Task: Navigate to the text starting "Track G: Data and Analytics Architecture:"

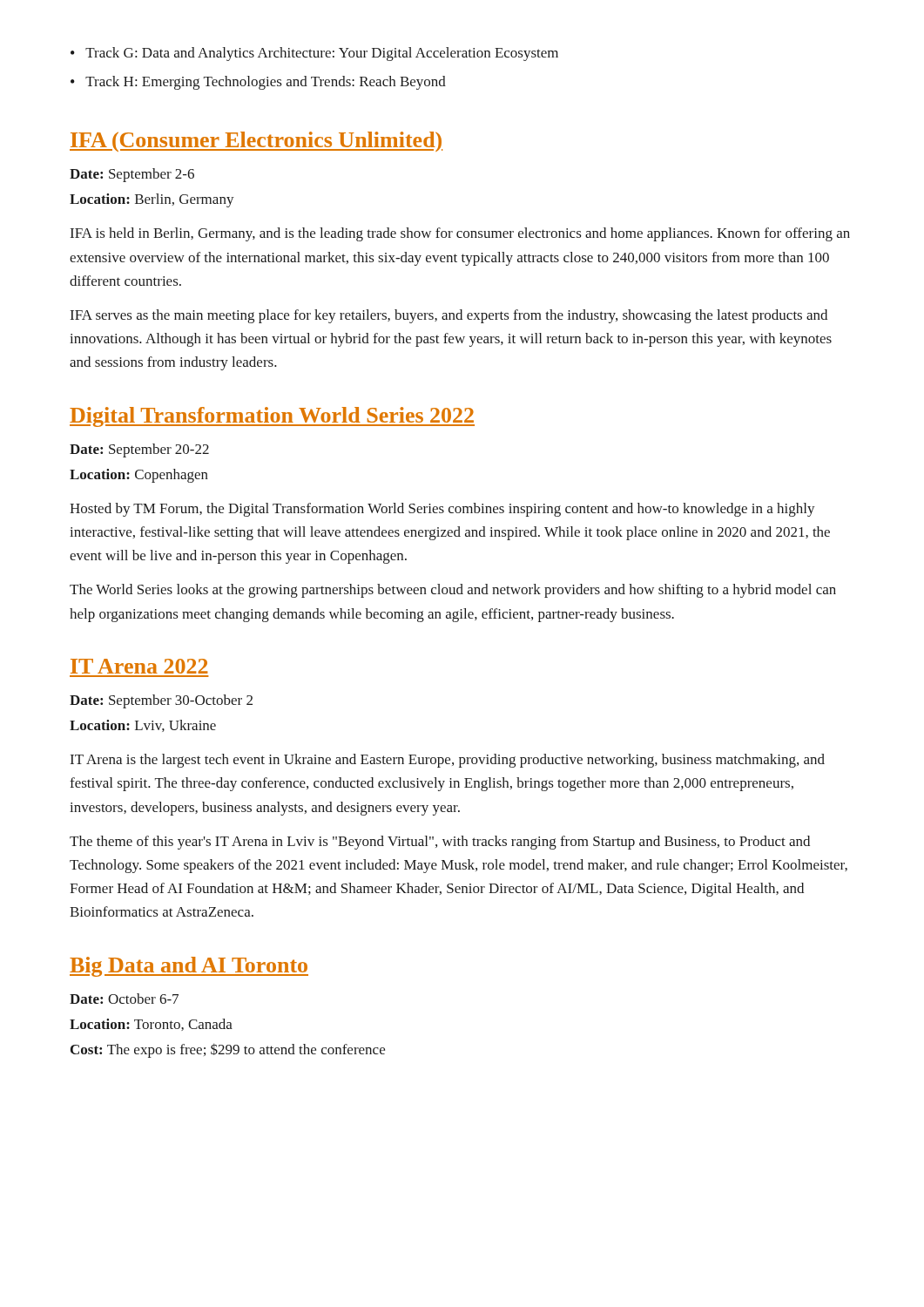Action: tap(322, 53)
